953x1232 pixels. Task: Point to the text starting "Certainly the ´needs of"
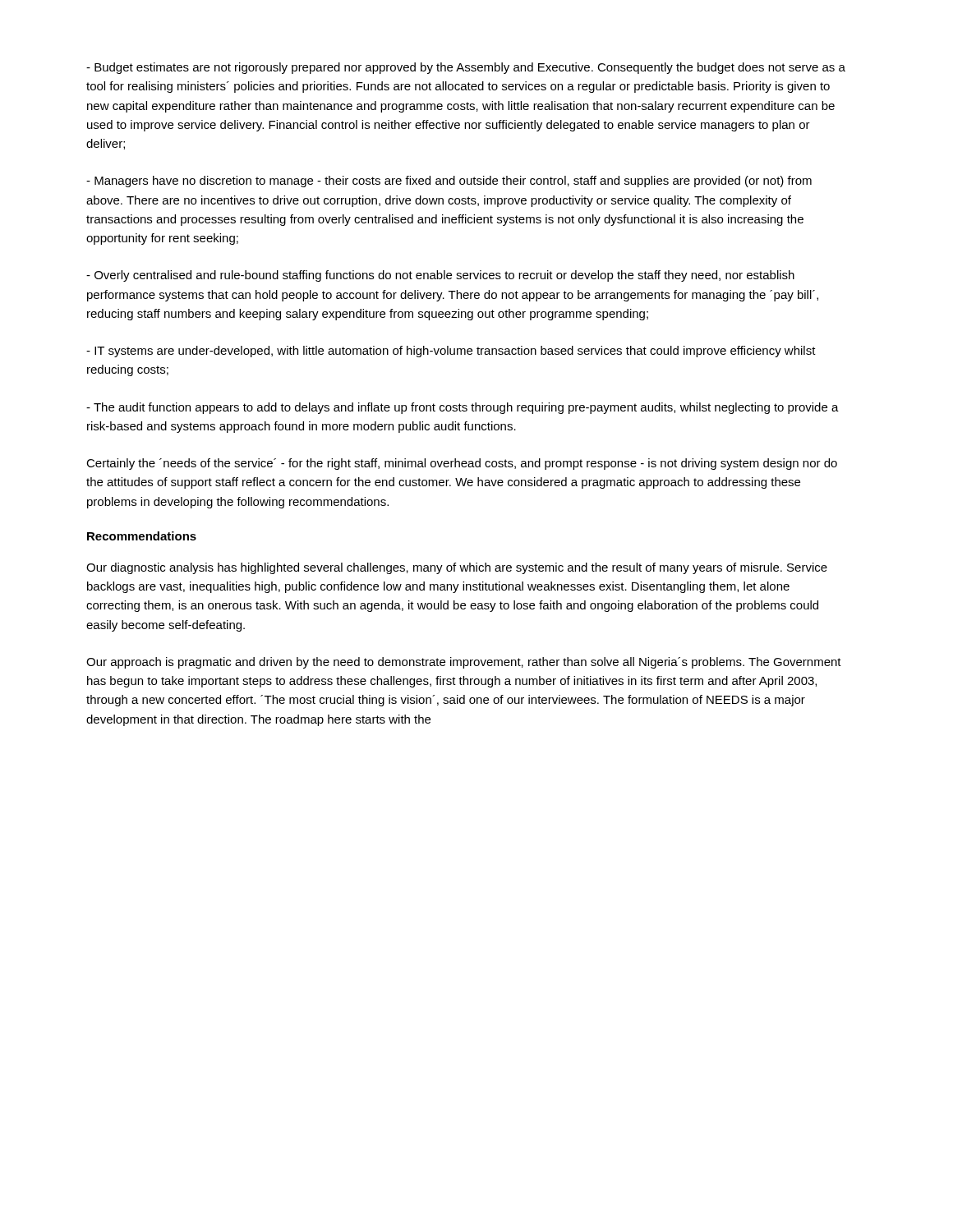pyautogui.click(x=462, y=482)
